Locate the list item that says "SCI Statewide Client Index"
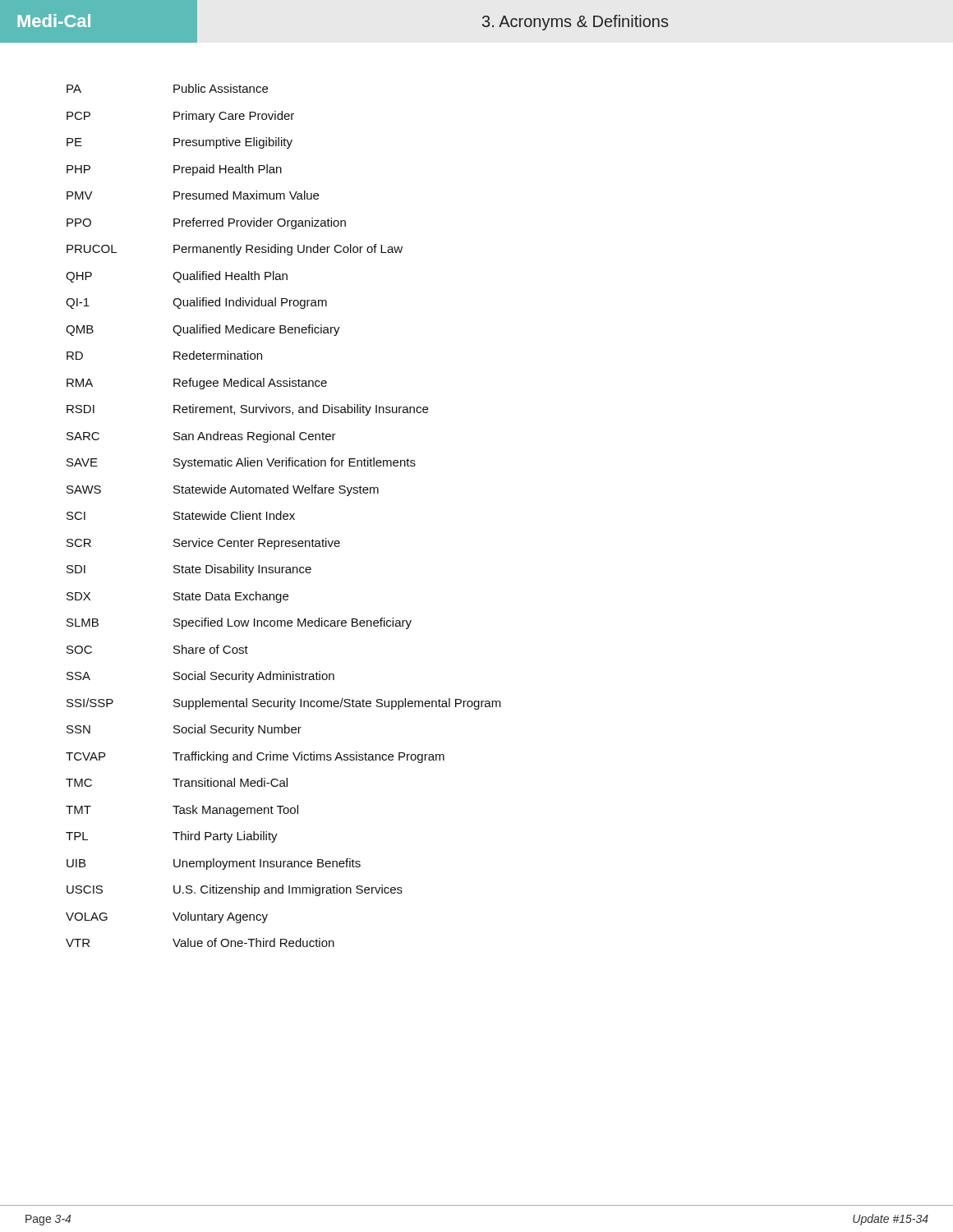Image resolution: width=953 pixels, height=1232 pixels. pyautogui.click(x=181, y=515)
